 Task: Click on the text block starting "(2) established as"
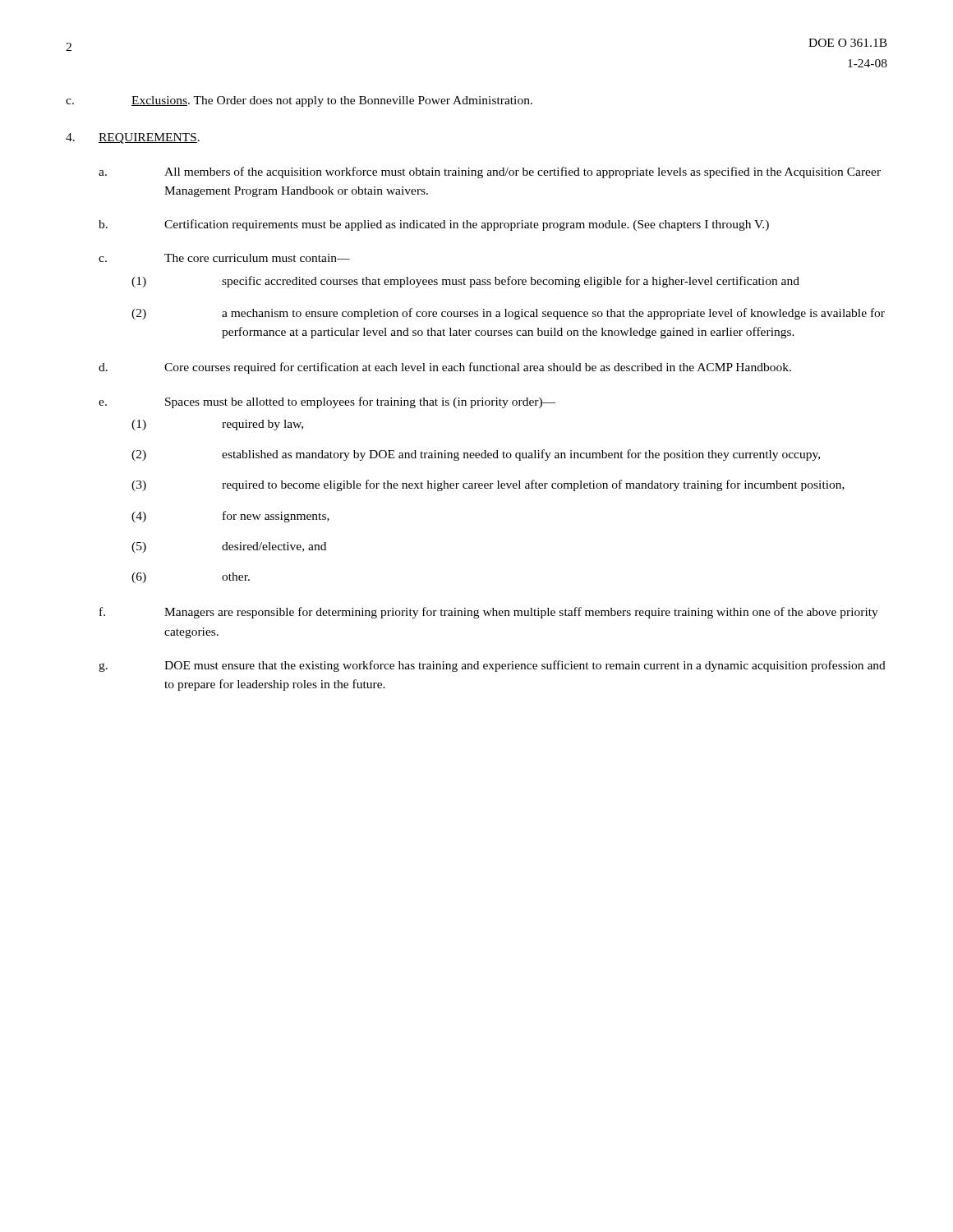[x=476, y=454]
